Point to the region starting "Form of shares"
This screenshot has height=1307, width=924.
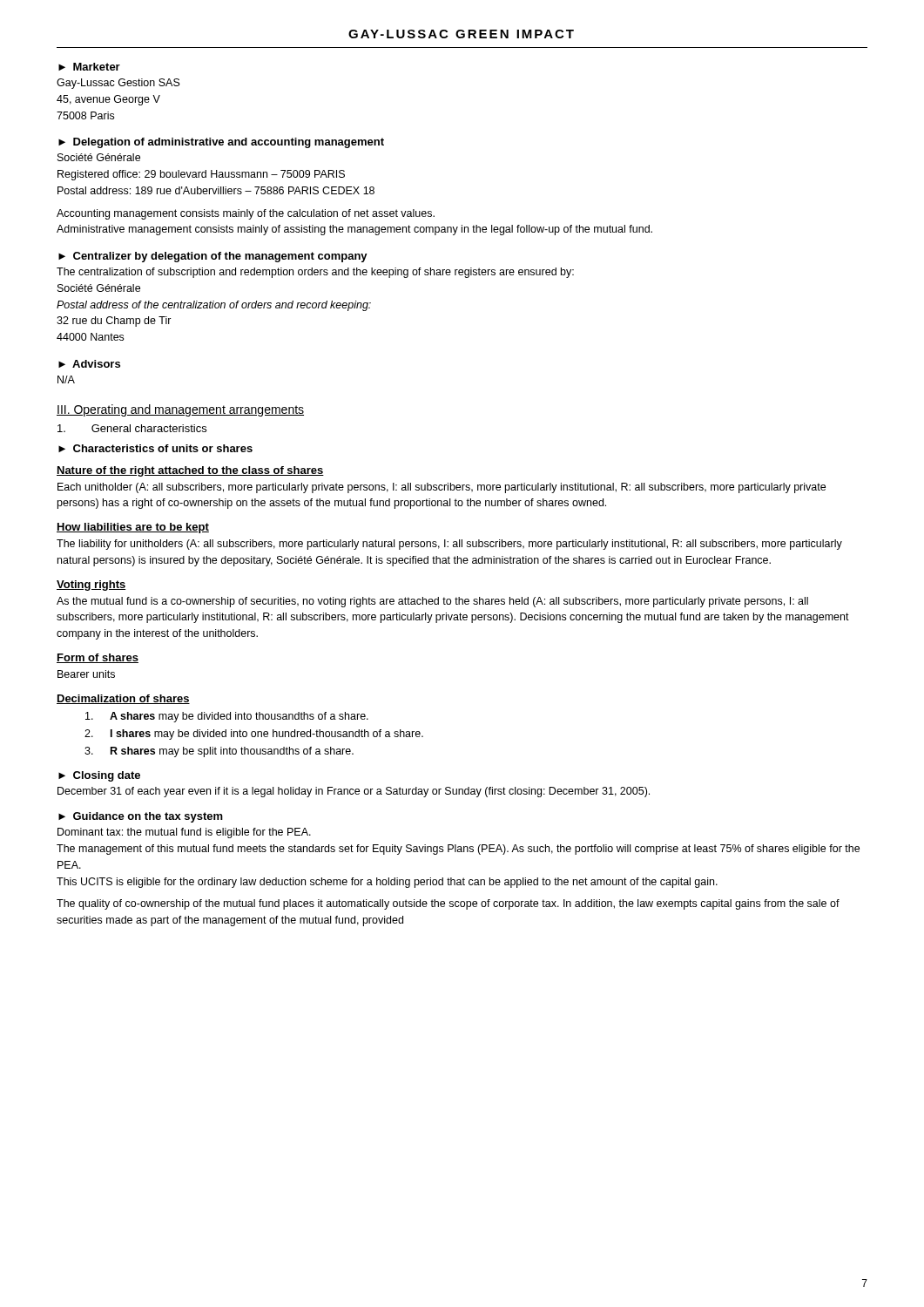[98, 657]
